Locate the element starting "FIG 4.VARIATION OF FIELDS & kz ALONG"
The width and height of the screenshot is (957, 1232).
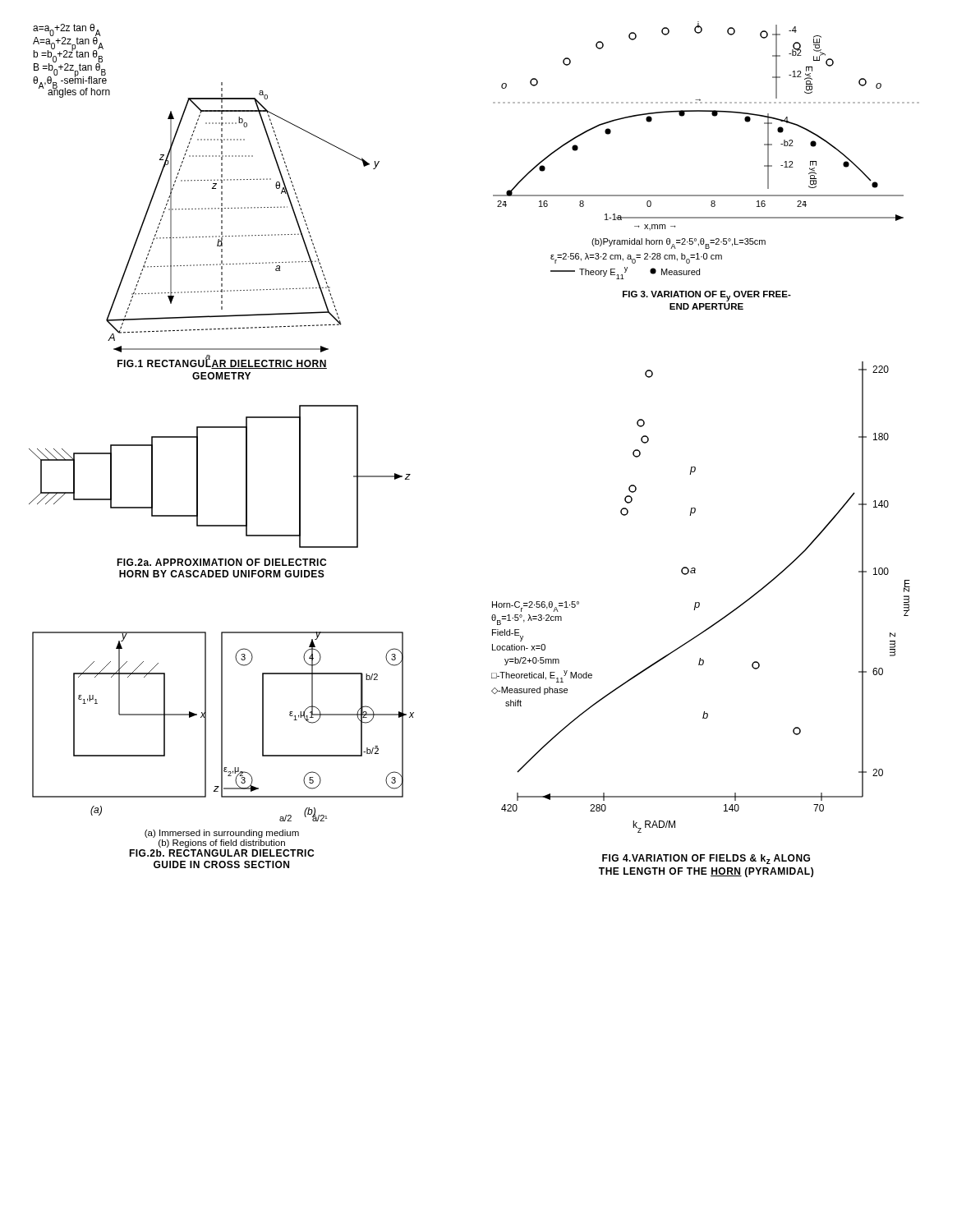706,865
